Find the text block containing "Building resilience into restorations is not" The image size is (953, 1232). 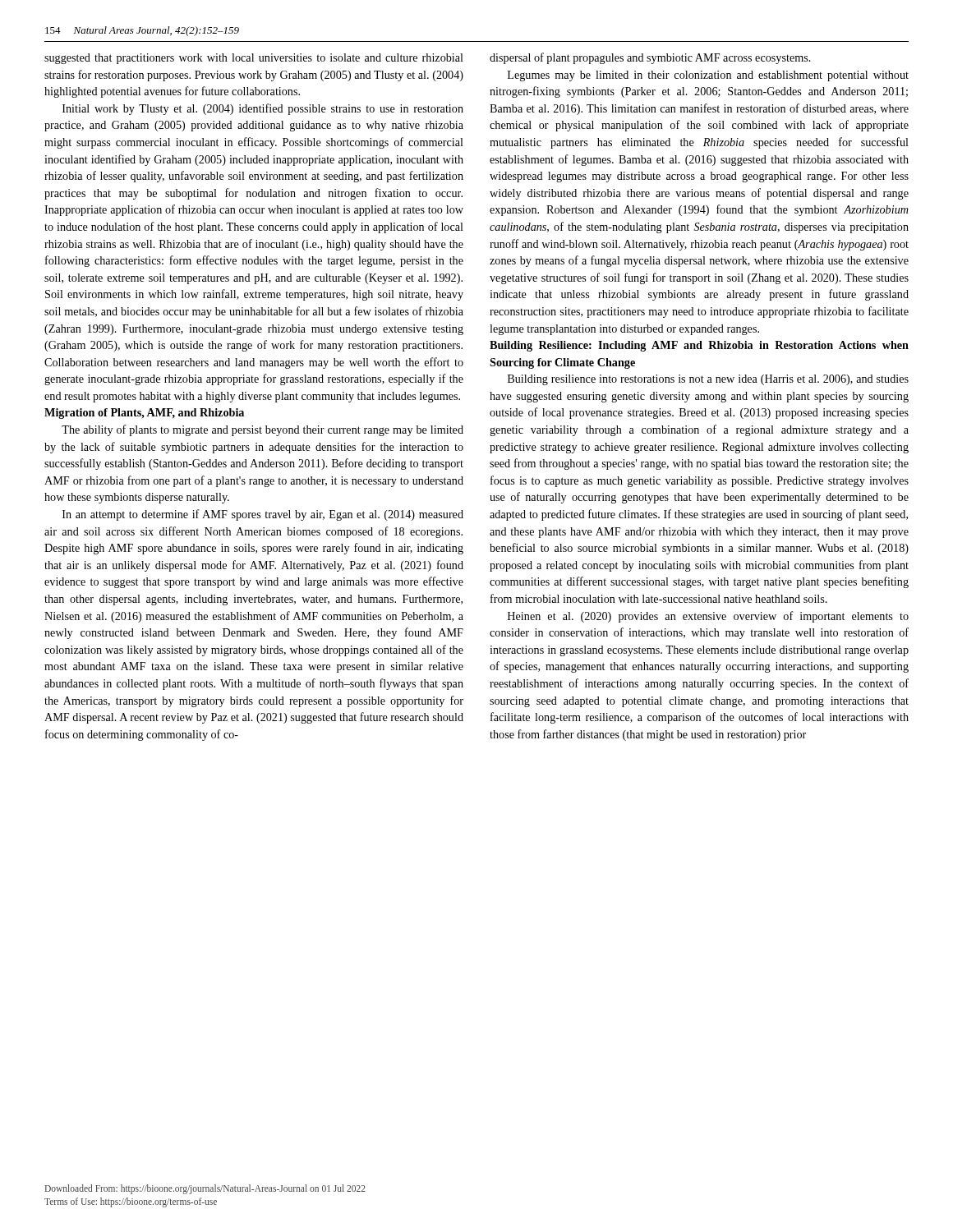(699, 489)
